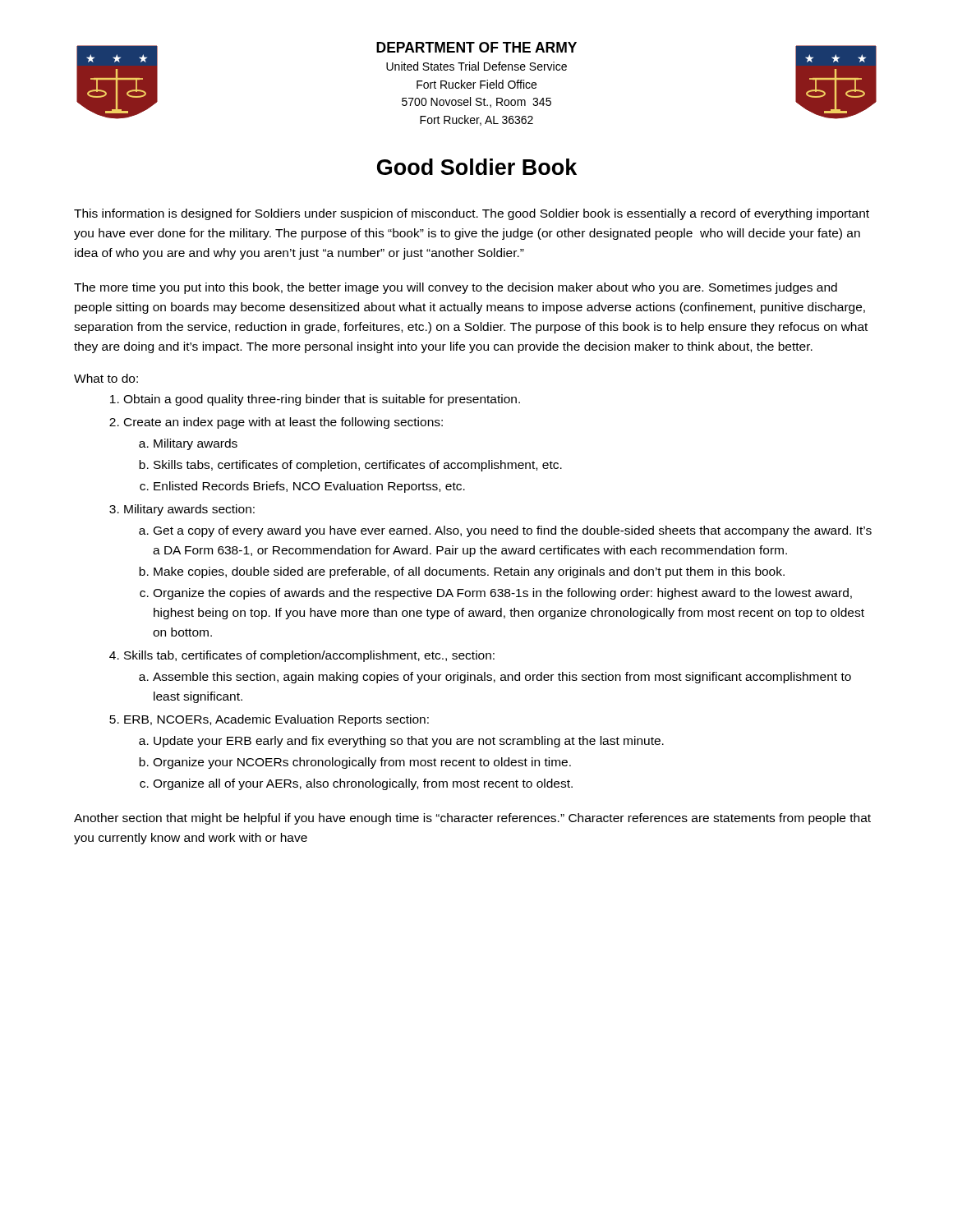Viewport: 953px width, 1232px height.
Task: Where is the passage that starts "This information is designed for Soldiers"?
Action: pos(472,233)
